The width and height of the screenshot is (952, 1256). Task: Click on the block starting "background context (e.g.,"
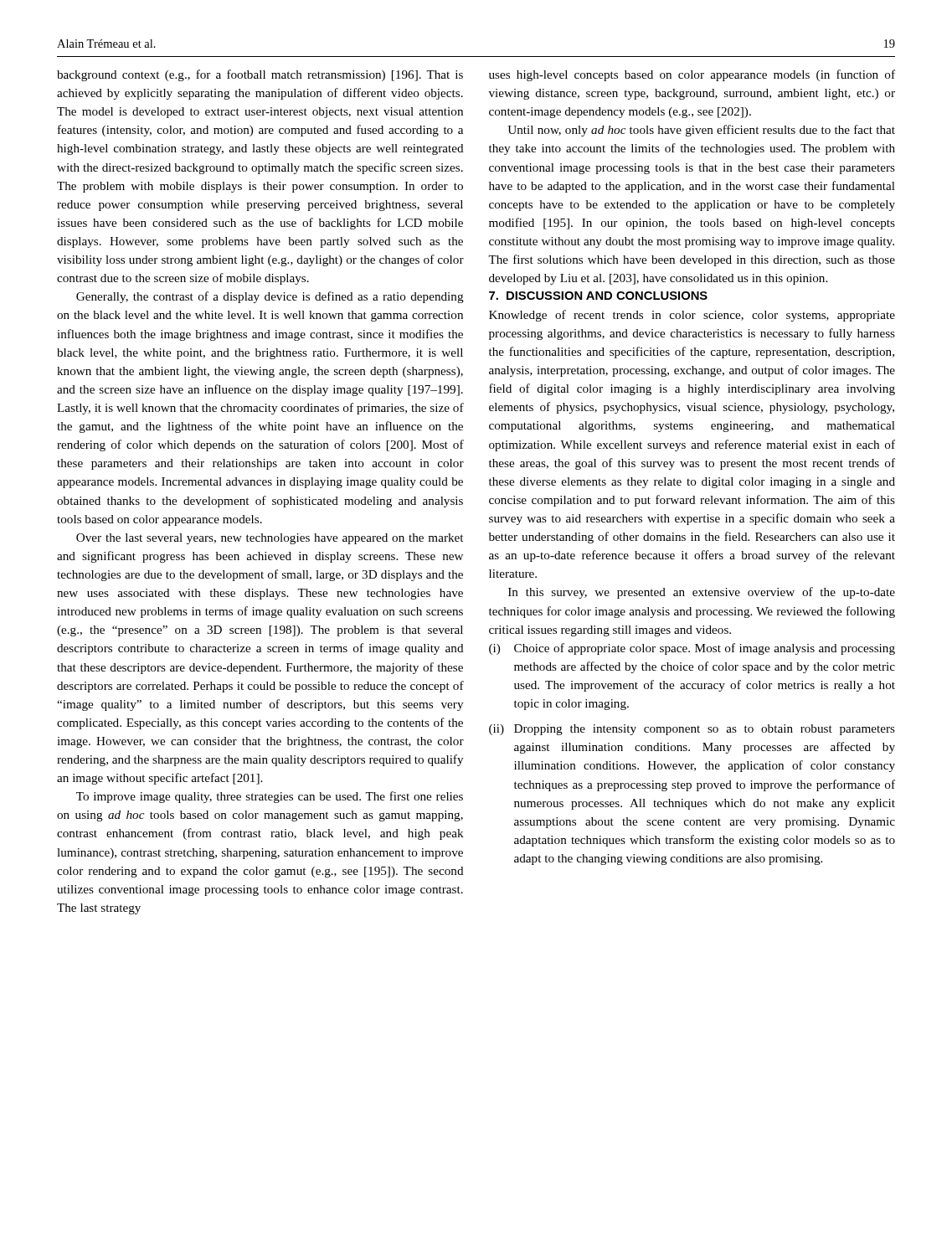260,176
